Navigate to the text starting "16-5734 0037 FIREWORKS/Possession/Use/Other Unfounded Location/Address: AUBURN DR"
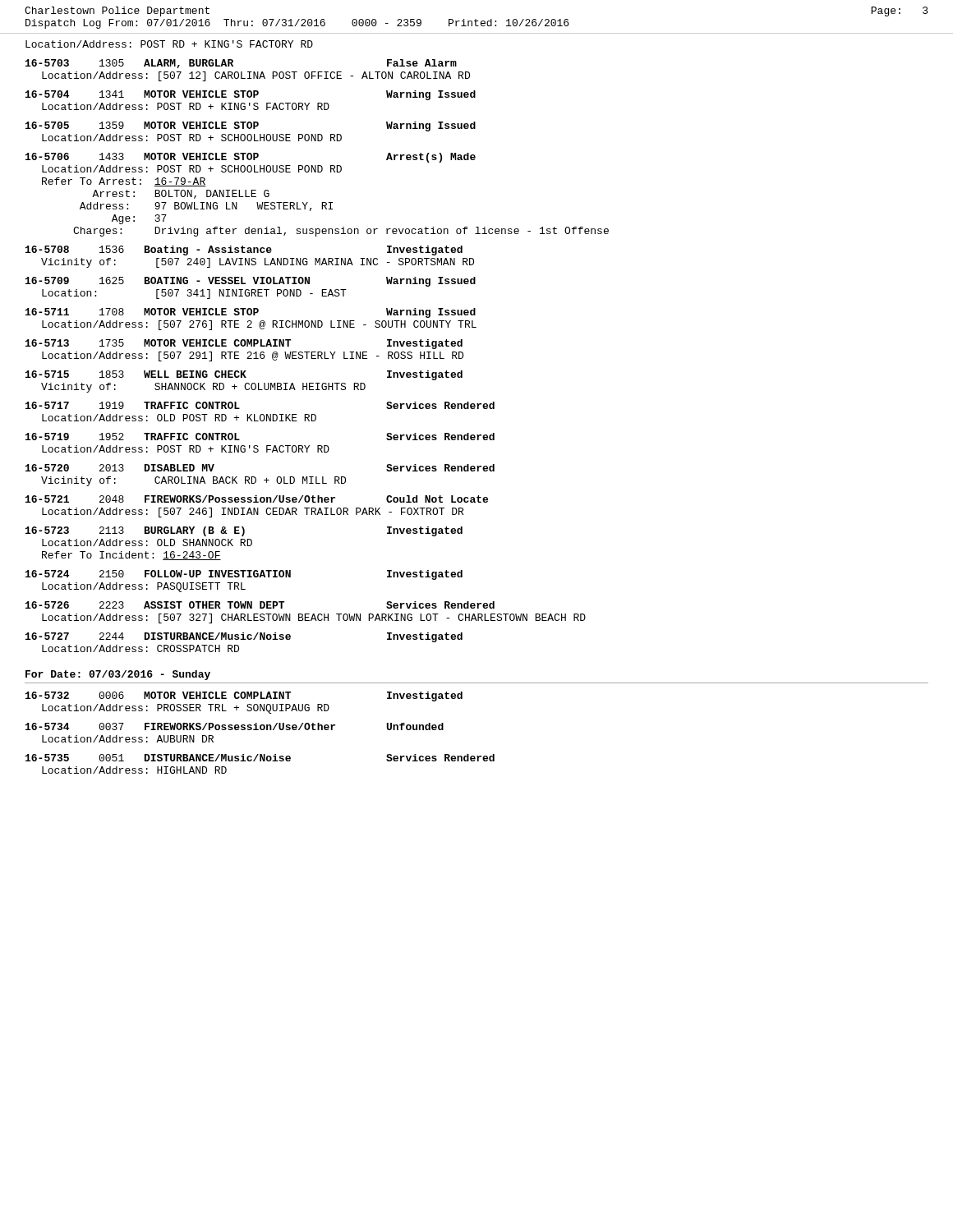 click(235, 726)
